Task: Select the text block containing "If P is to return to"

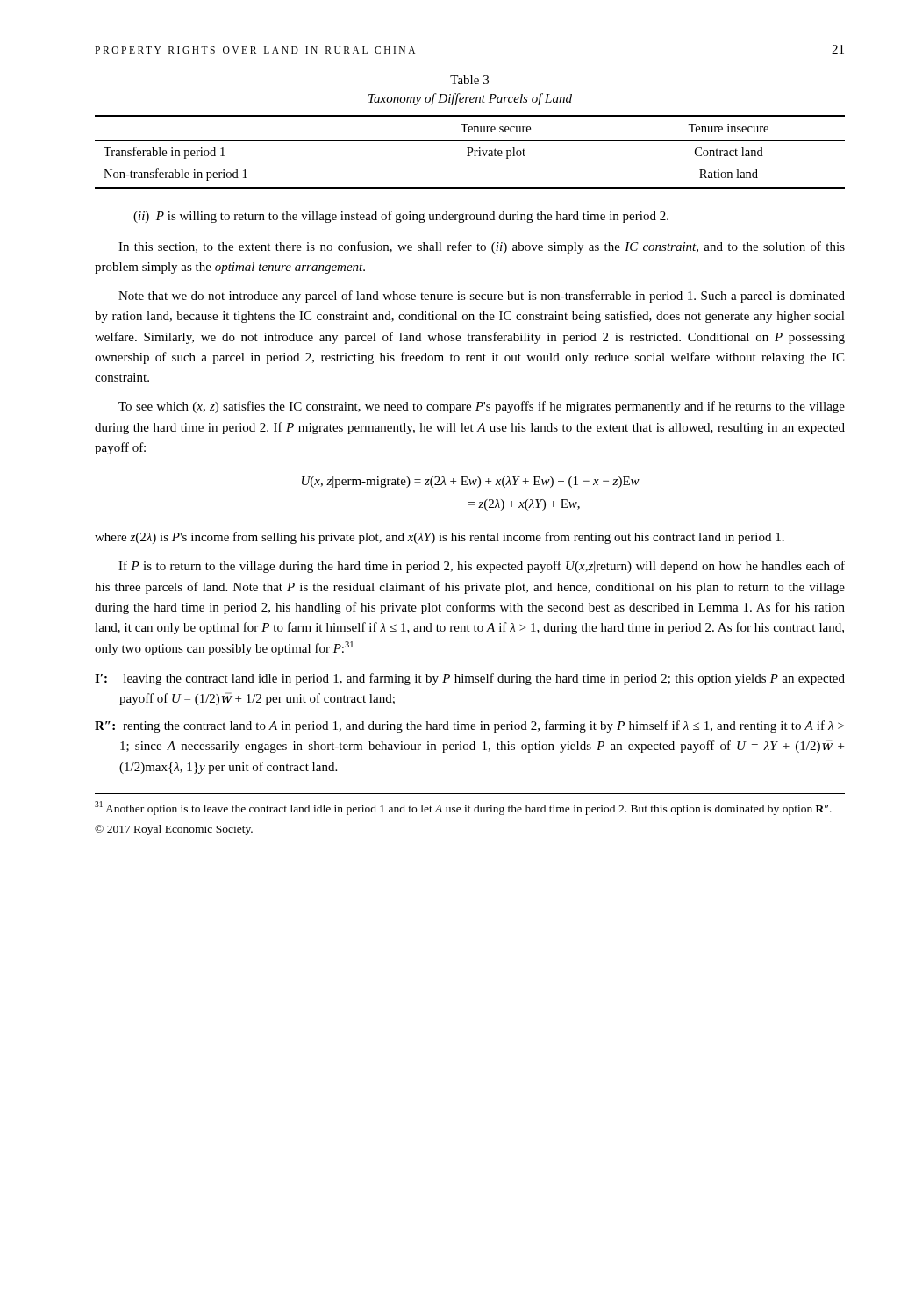Action: coord(470,607)
